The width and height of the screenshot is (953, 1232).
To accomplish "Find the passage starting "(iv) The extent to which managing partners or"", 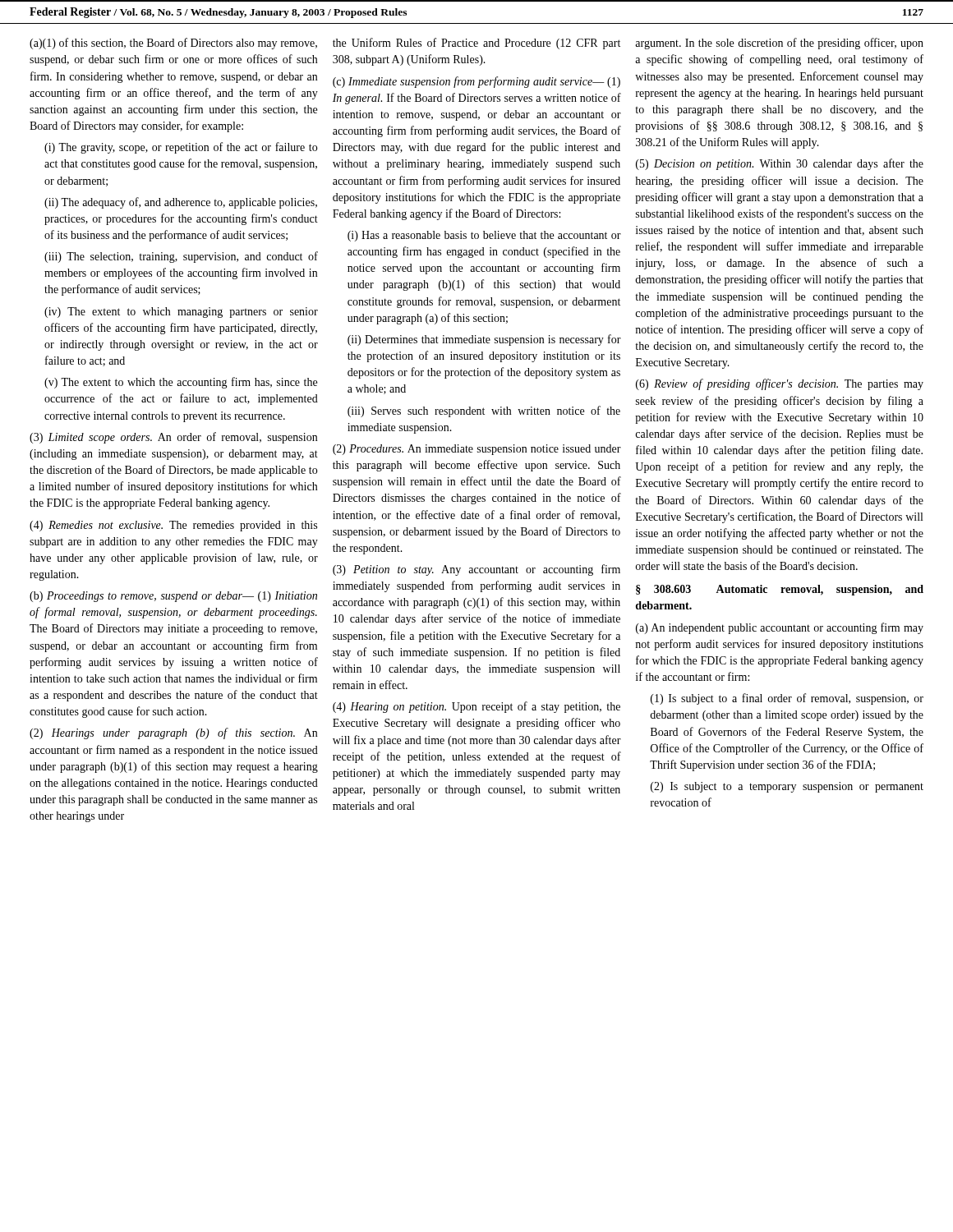I will 181,337.
